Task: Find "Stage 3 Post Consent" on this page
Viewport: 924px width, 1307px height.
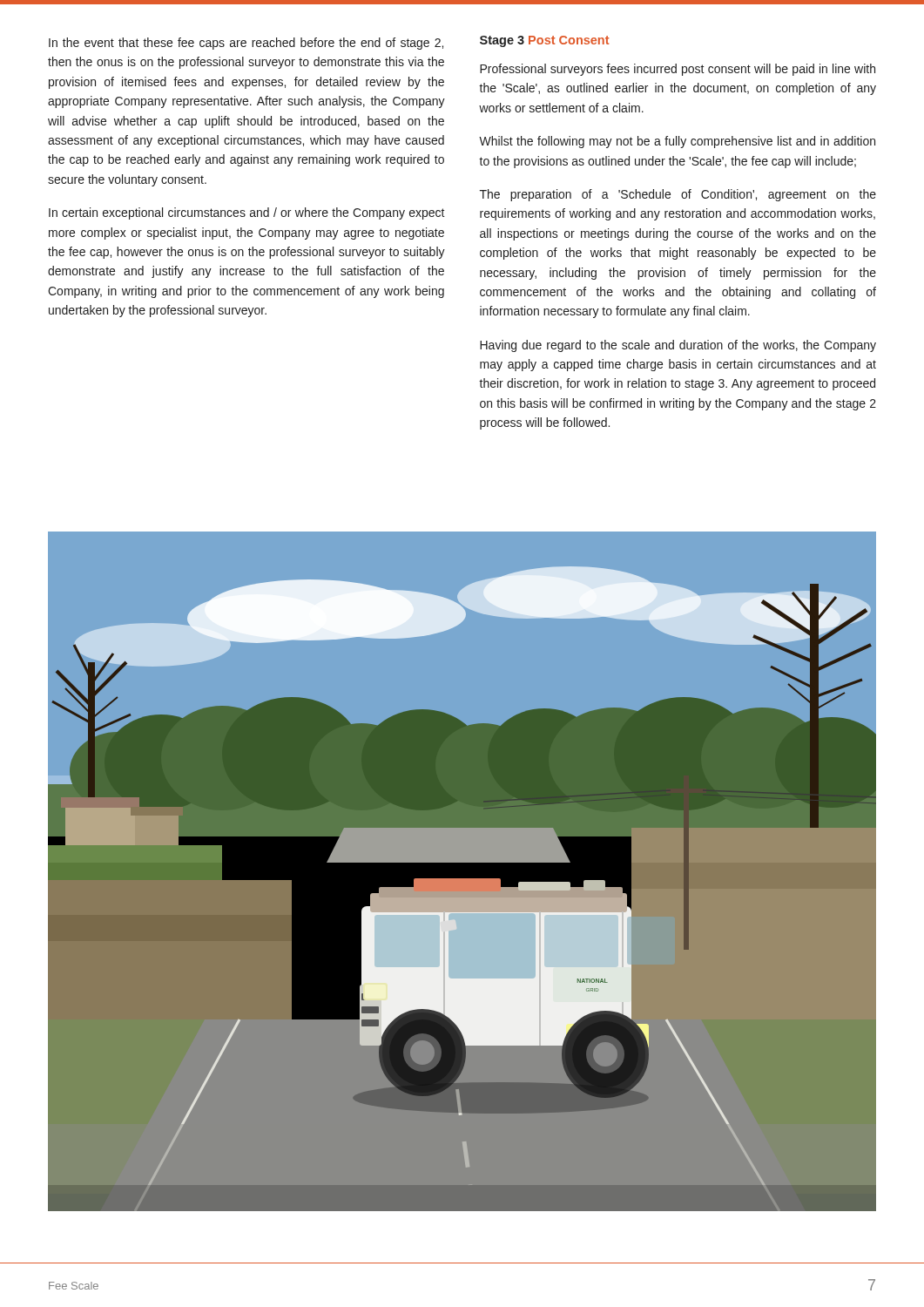Action: pos(544,40)
